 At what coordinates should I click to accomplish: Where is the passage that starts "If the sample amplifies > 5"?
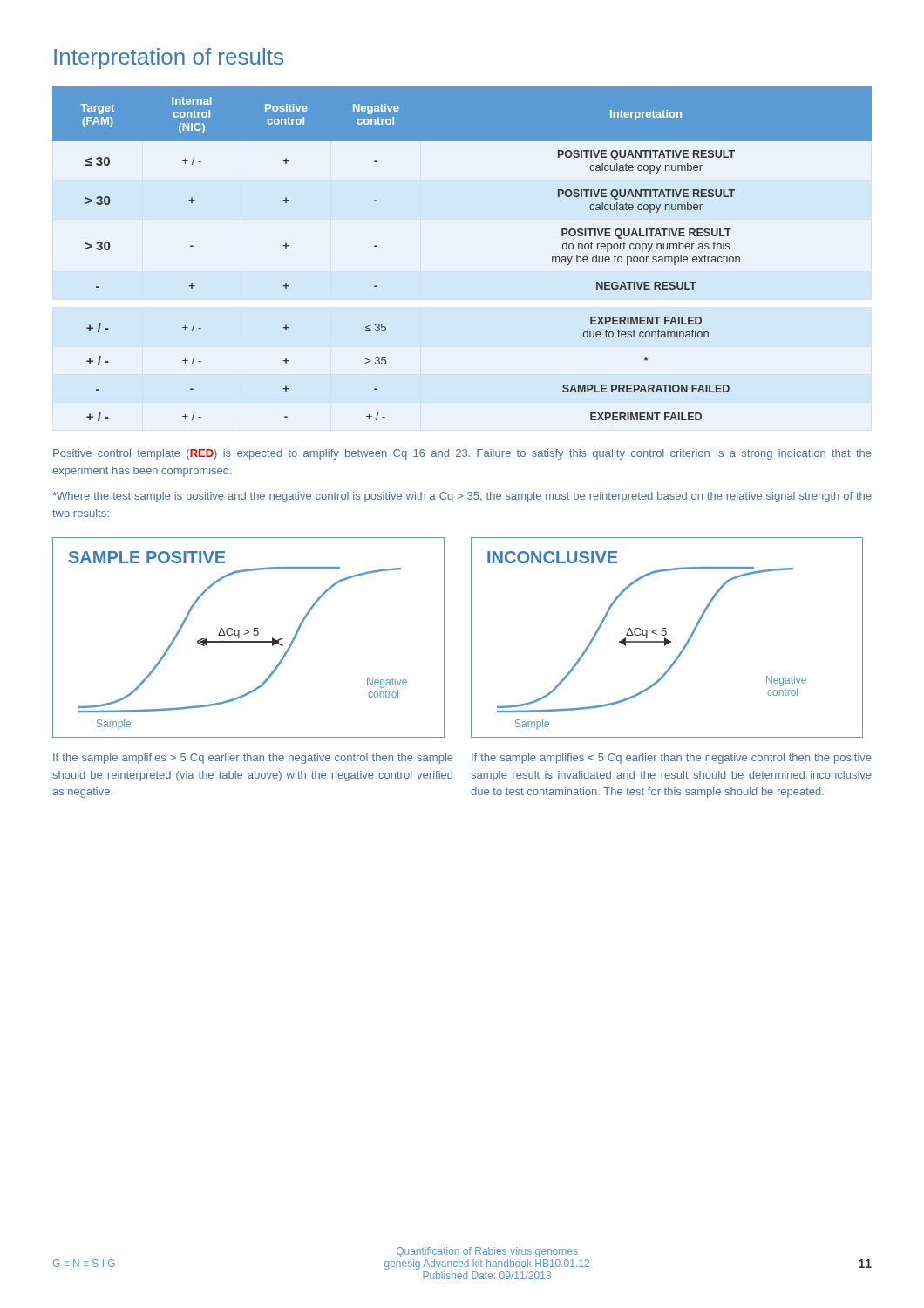(253, 774)
